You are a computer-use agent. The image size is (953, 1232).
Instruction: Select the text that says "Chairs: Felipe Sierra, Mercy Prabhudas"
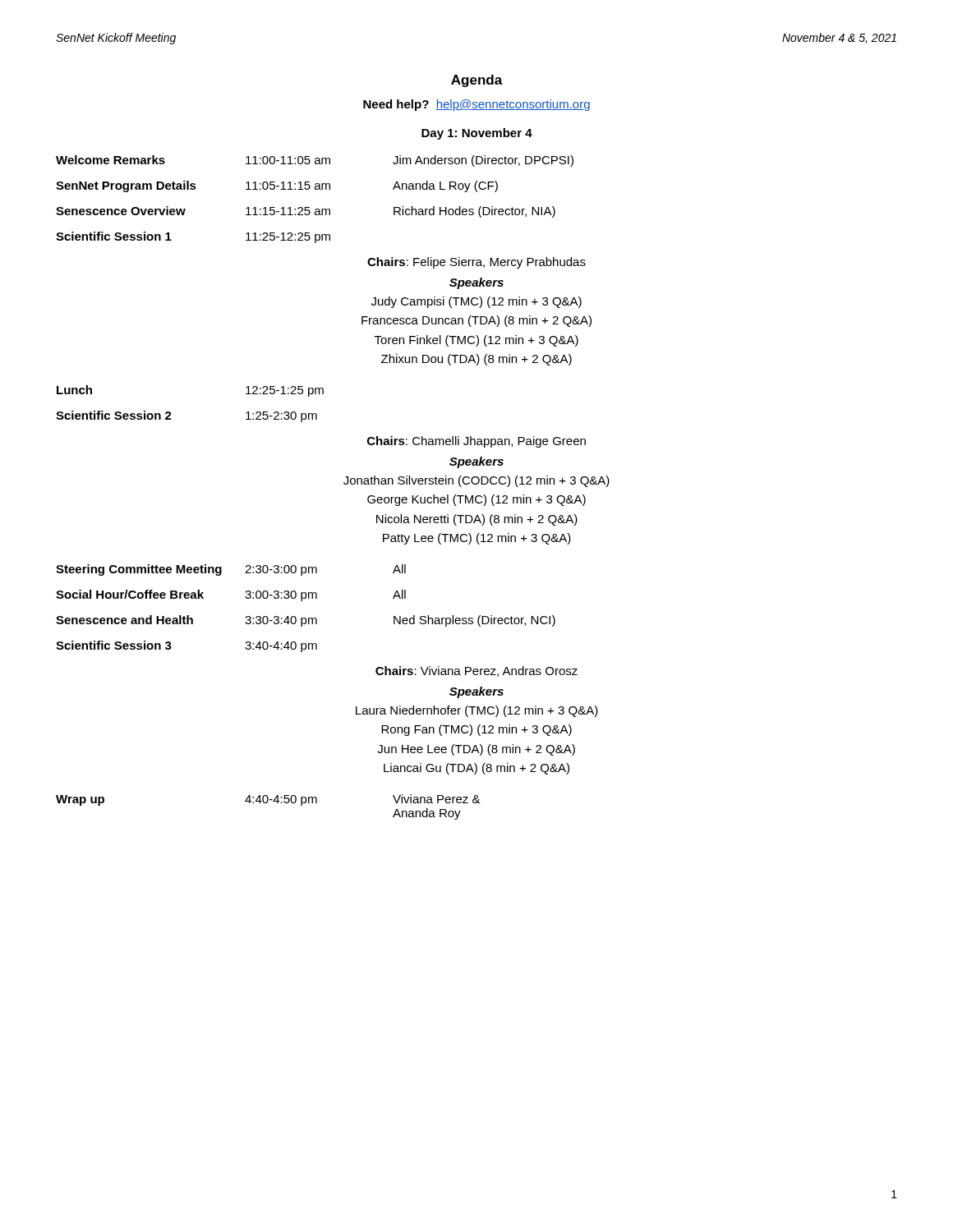pos(476,262)
